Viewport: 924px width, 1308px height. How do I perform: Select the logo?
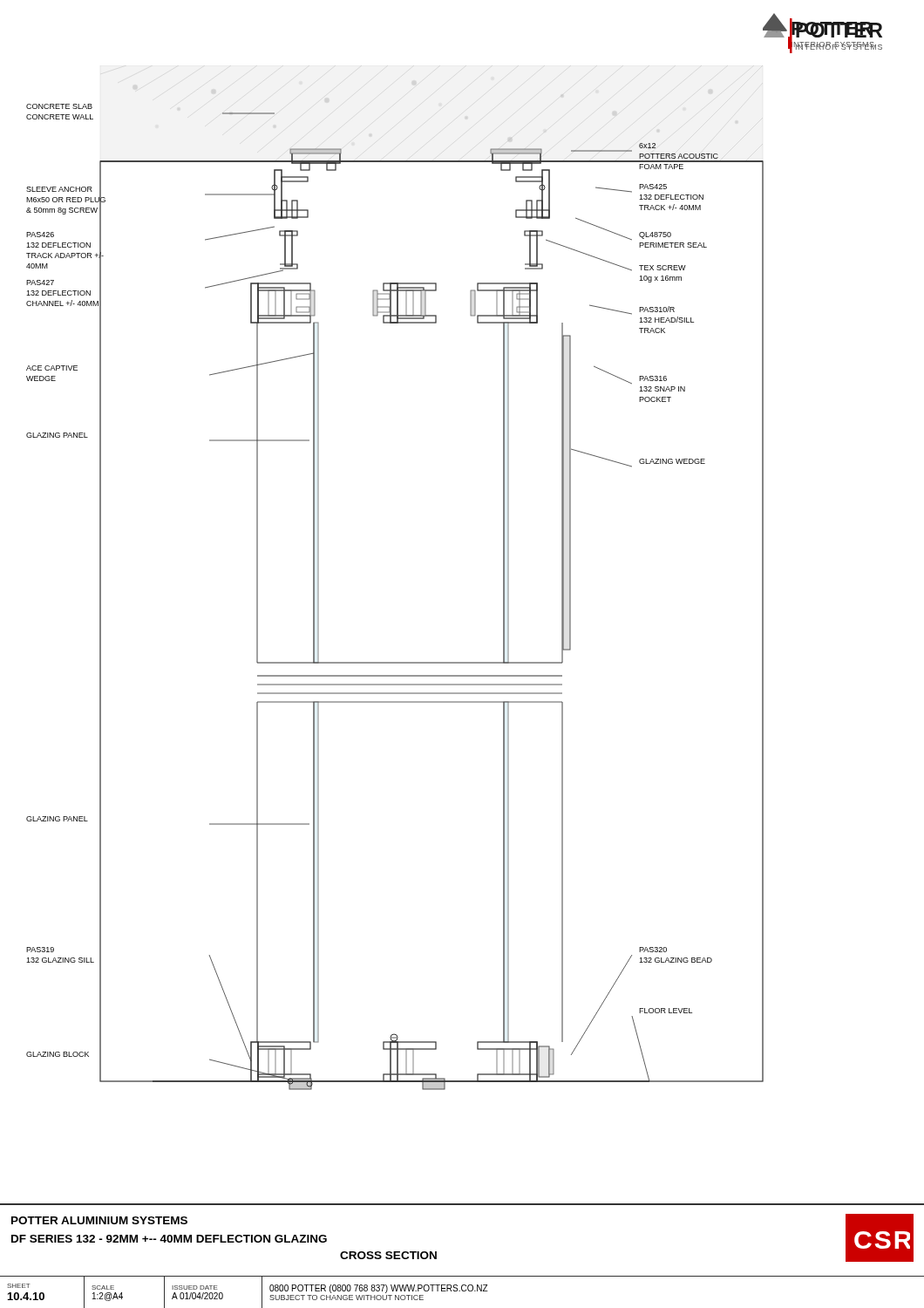tap(832, 38)
